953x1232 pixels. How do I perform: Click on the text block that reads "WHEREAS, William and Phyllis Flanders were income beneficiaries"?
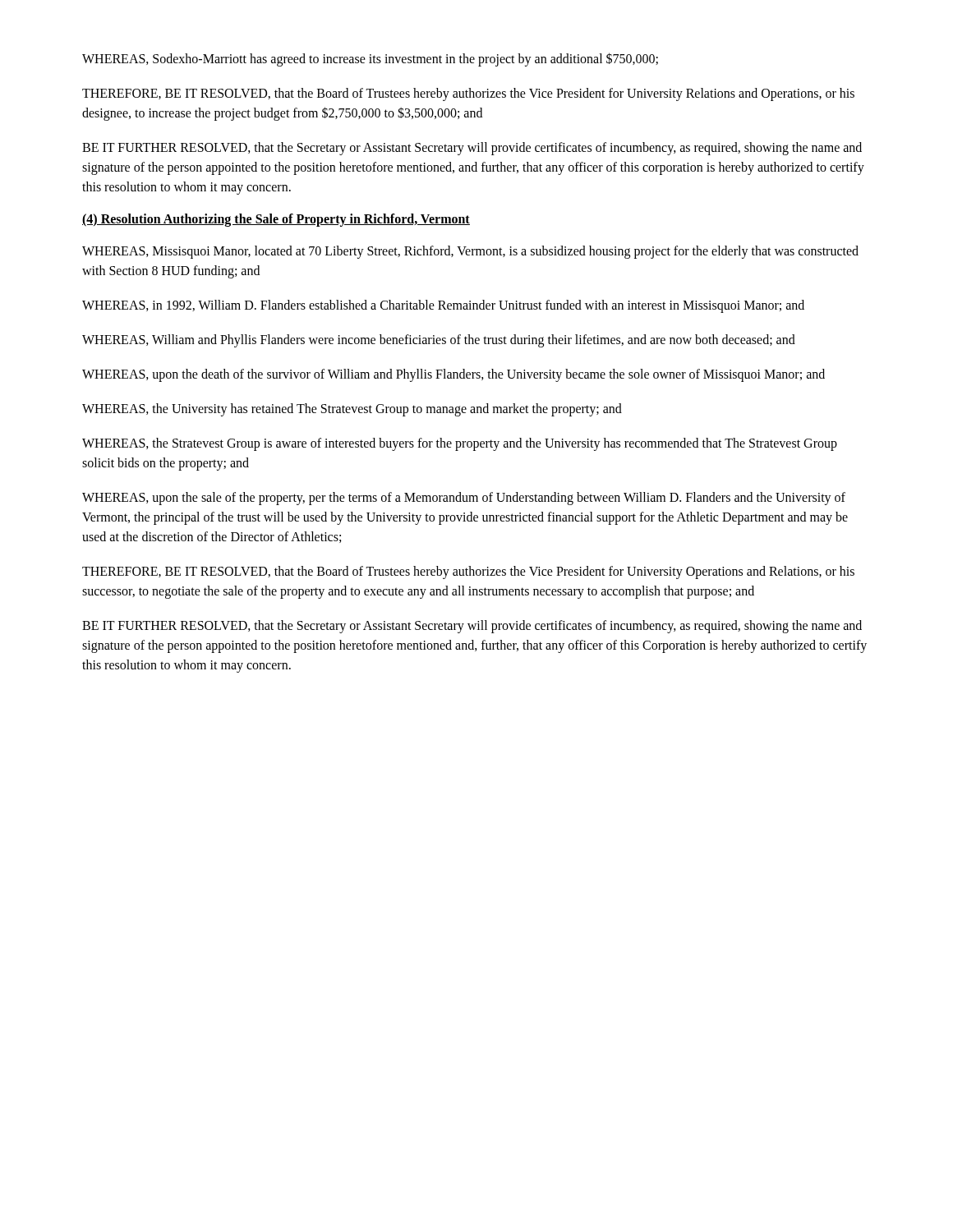(439, 340)
